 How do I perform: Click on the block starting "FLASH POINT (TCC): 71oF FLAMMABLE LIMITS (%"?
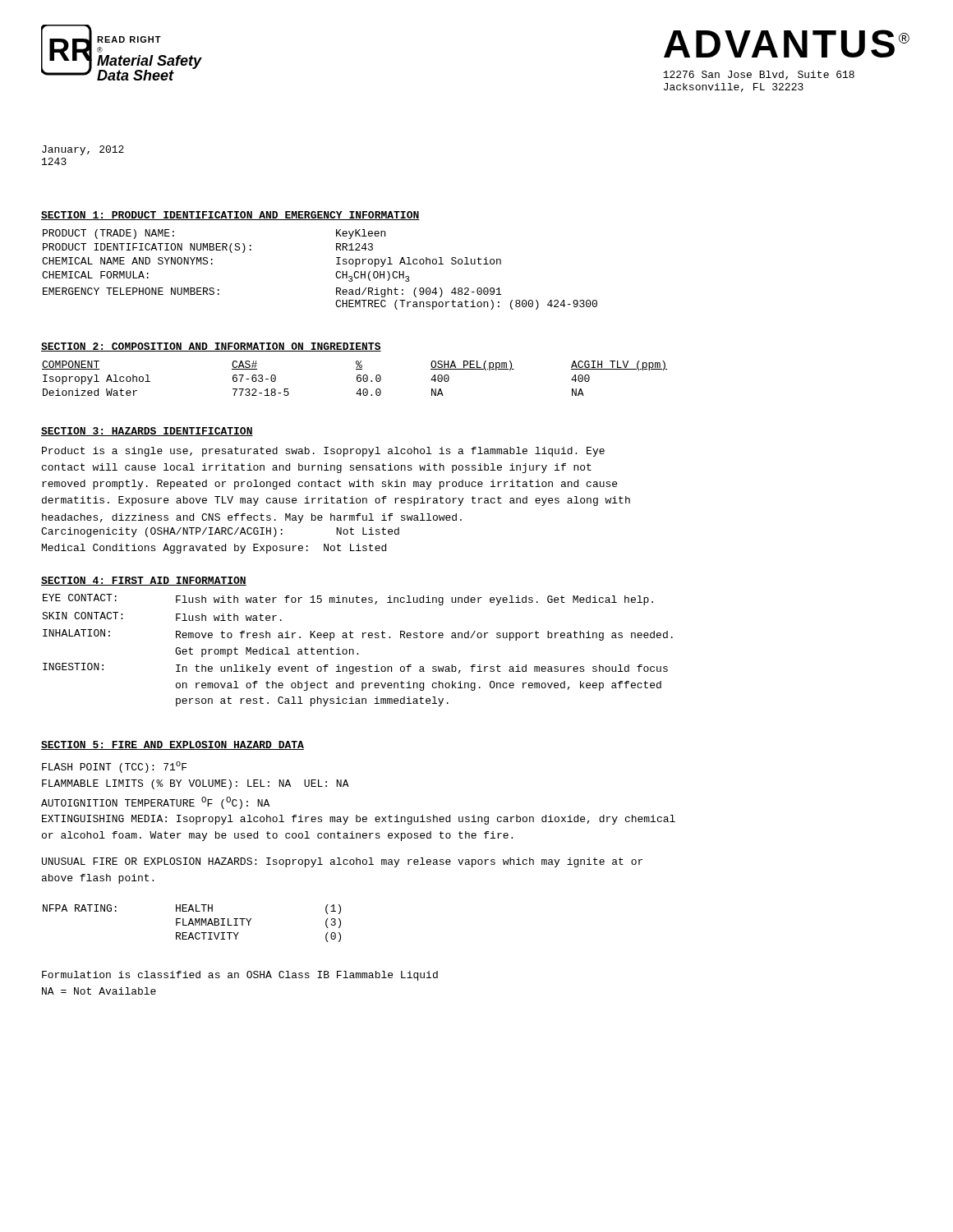[195, 784]
